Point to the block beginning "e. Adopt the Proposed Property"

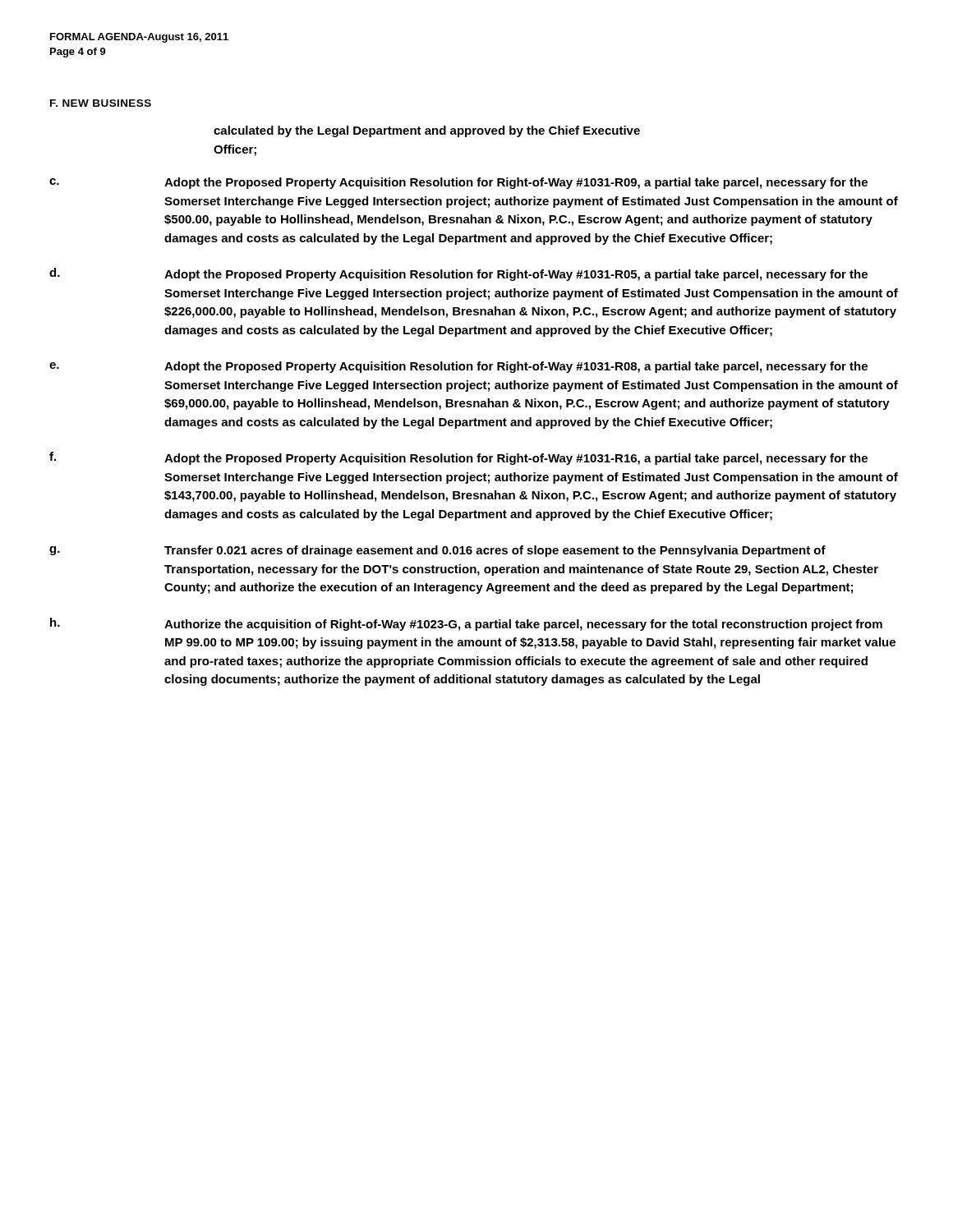(476, 394)
